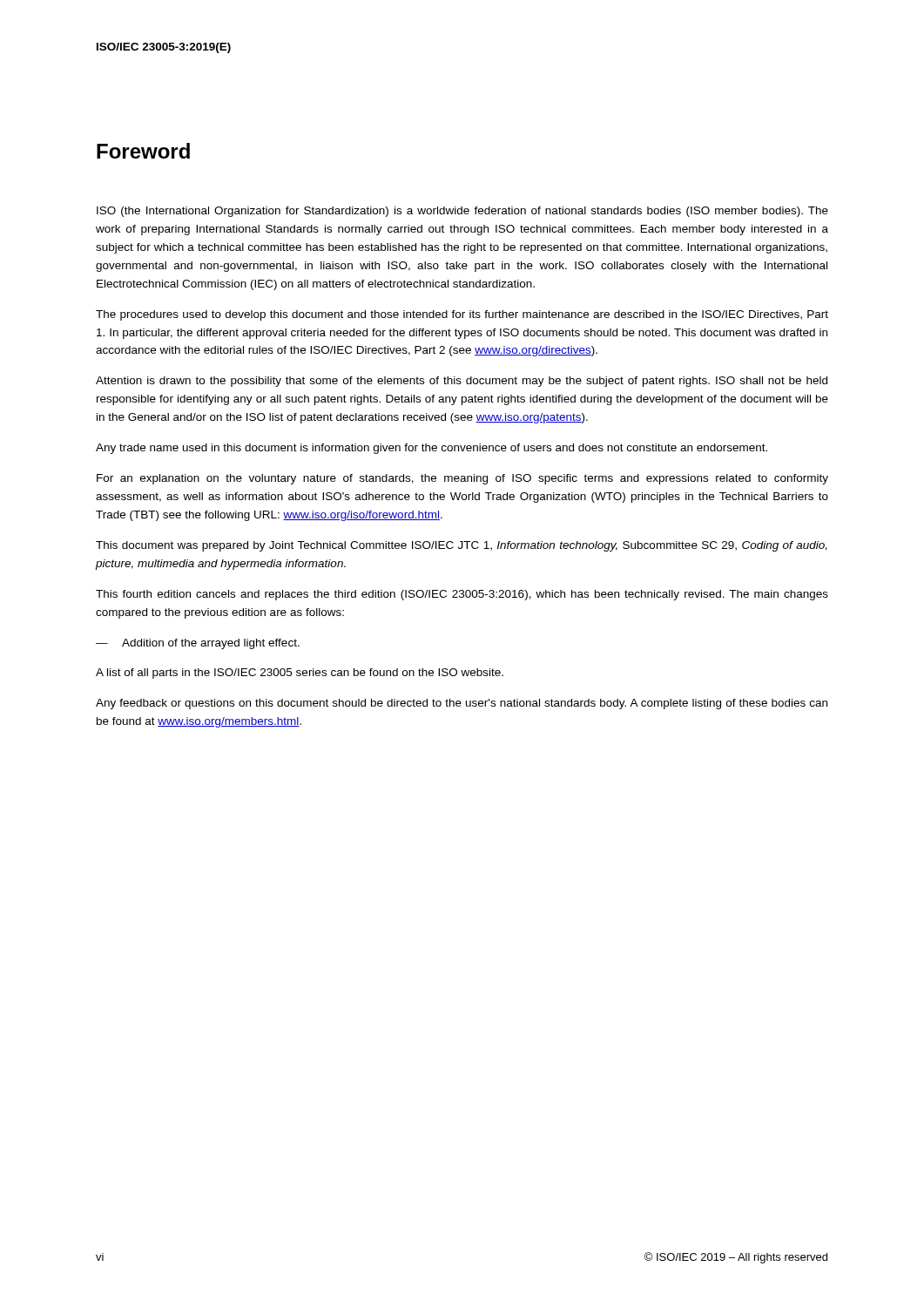924x1307 pixels.
Task: Point to the block beginning "A list of all parts"
Action: click(x=462, y=673)
